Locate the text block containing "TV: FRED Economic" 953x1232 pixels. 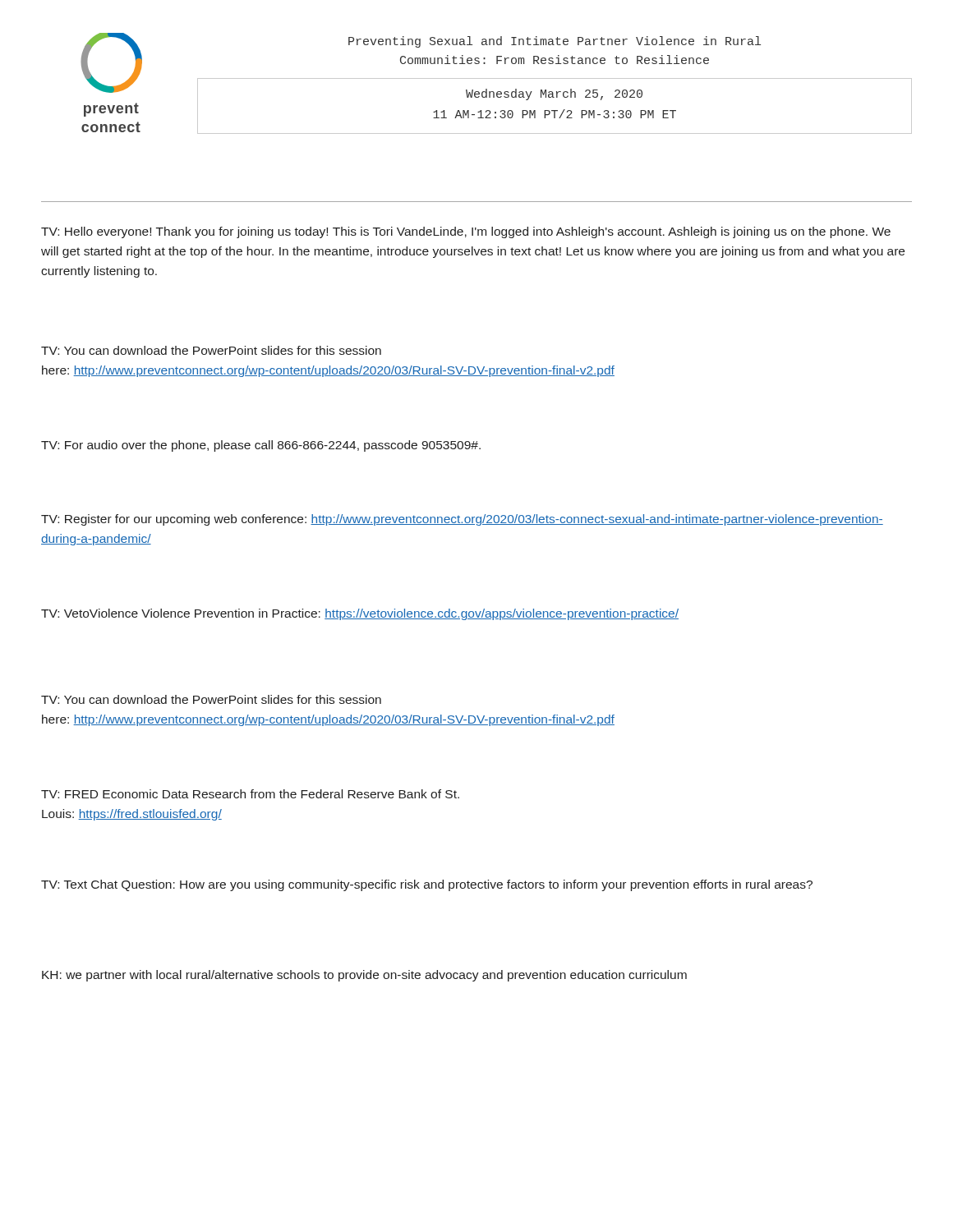(251, 804)
